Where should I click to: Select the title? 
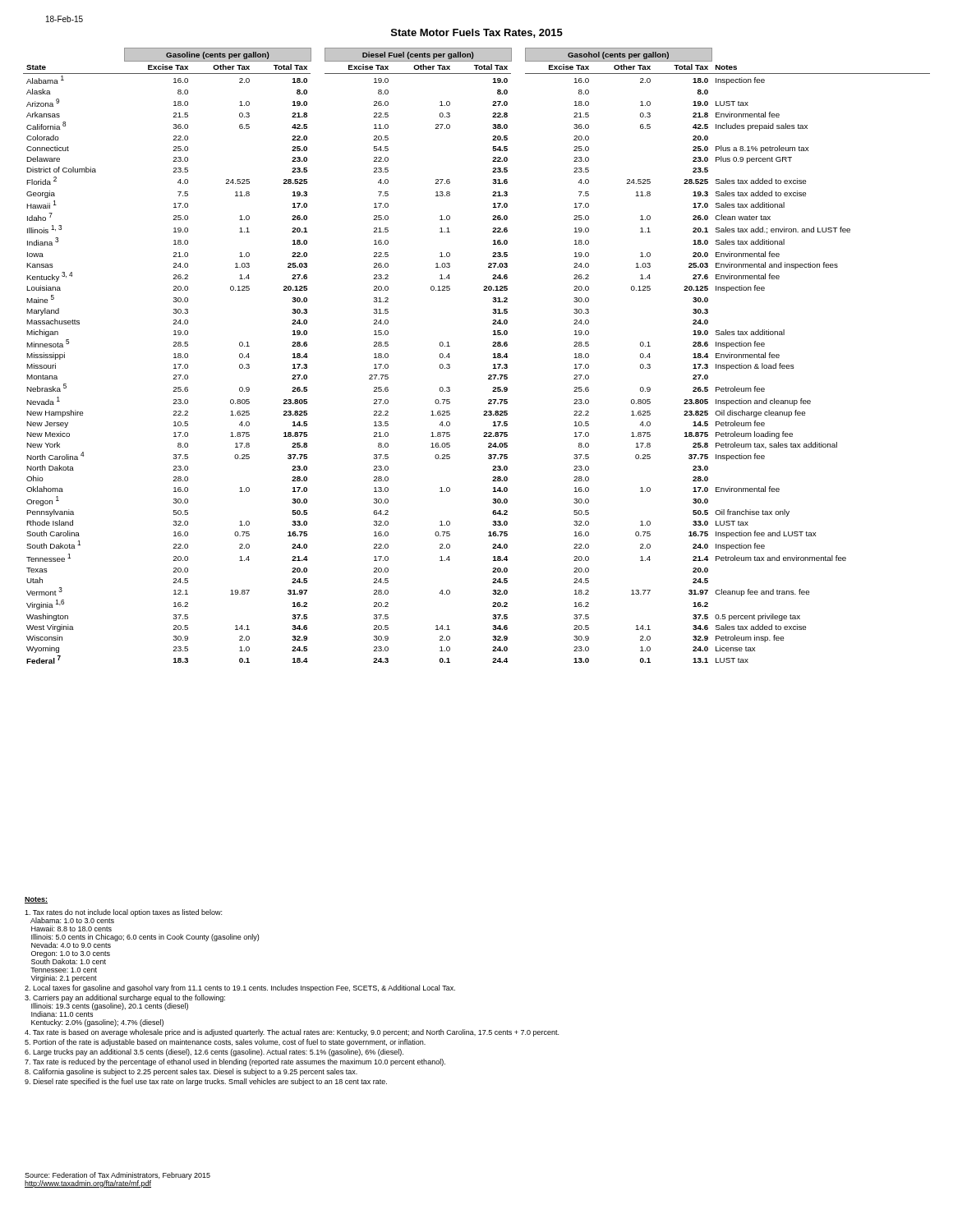(476, 32)
